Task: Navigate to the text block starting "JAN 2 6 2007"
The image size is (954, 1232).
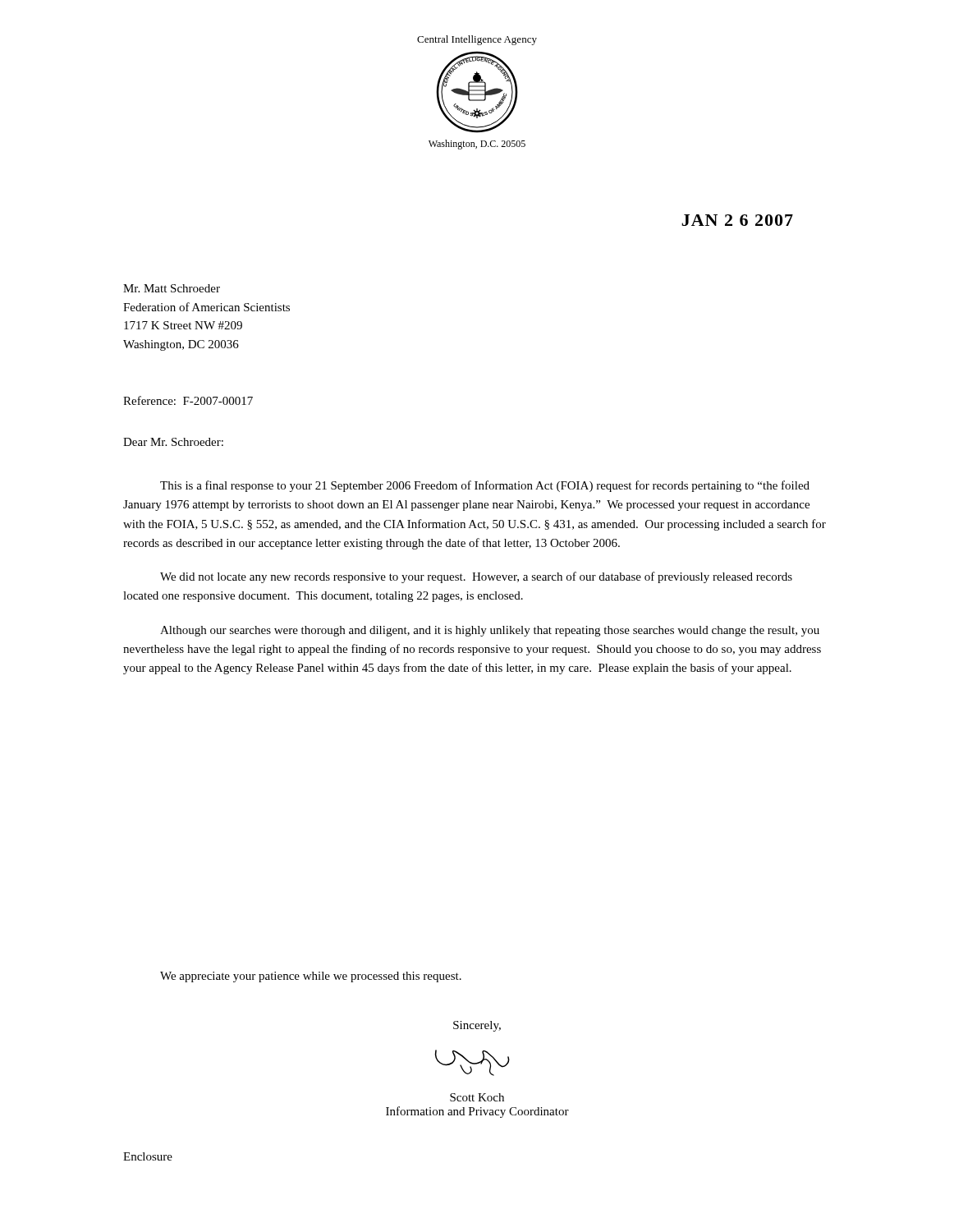Action: pos(738,220)
